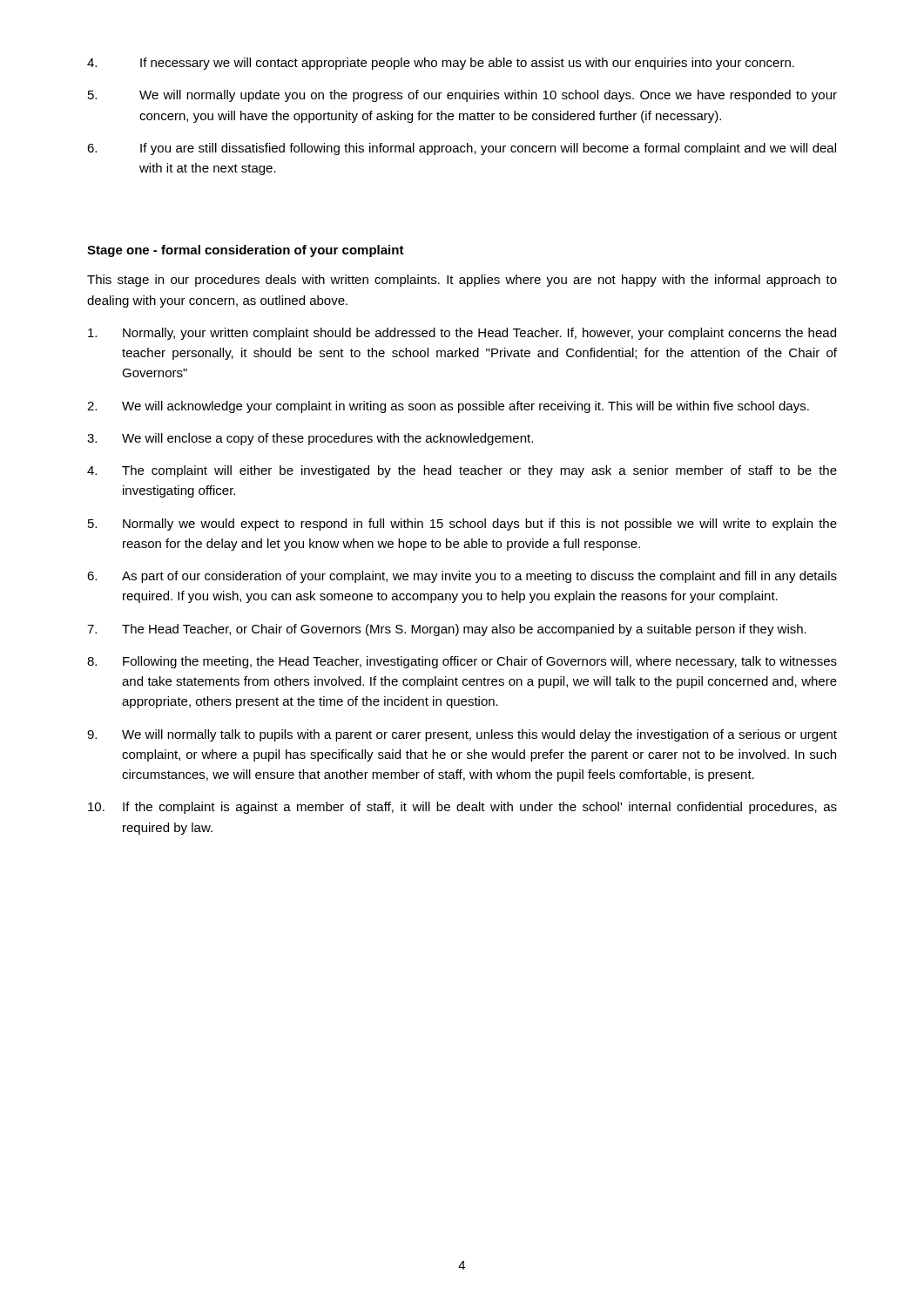Viewport: 924px width, 1307px height.
Task: Find the list item containing "6. As part of"
Action: 462,586
